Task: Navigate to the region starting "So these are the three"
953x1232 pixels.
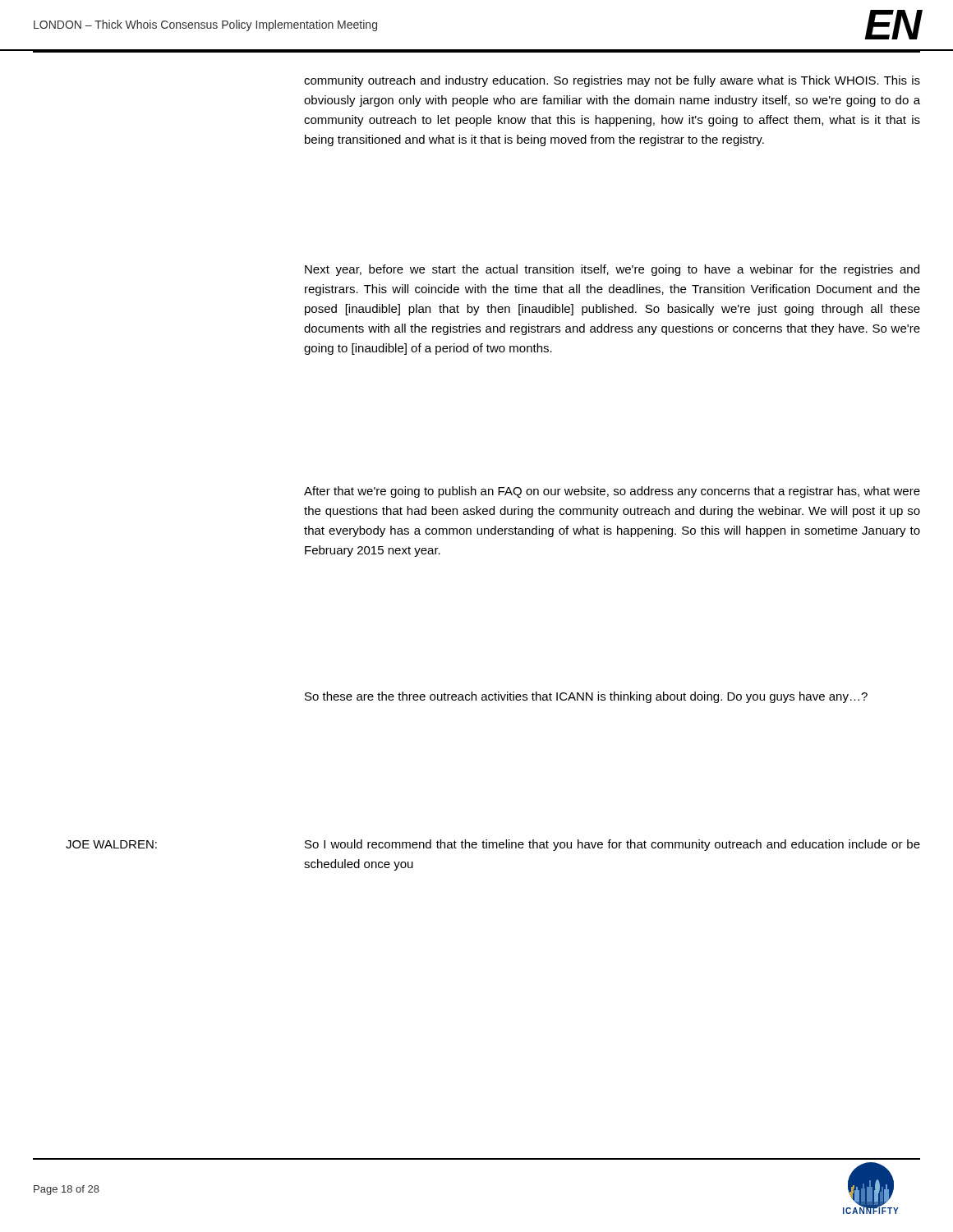Action: coord(586,696)
